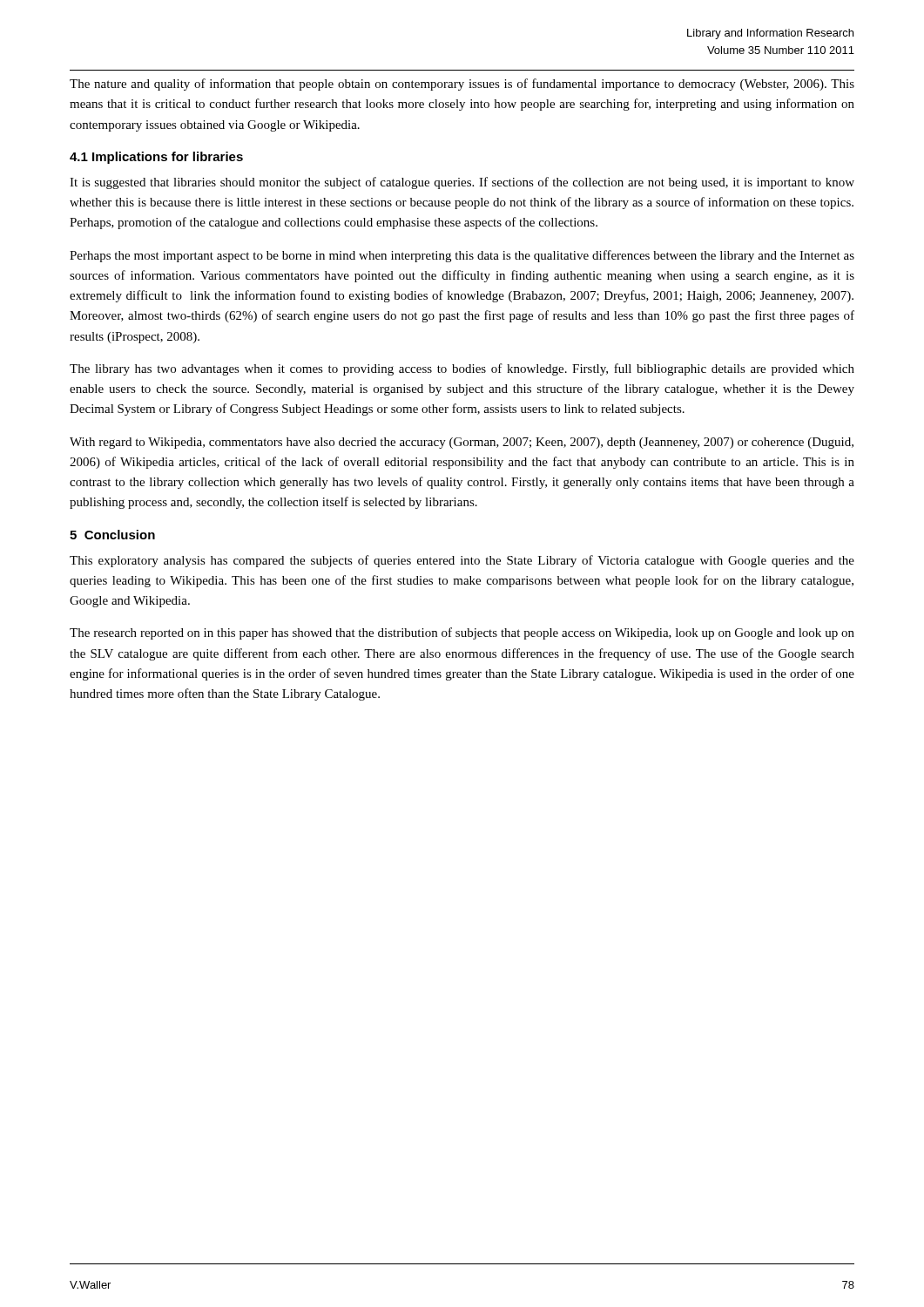The width and height of the screenshot is (924, 1307).
Task: Select the text starting "With regard to Wikipedia,"
Action: tap(462, 472)
